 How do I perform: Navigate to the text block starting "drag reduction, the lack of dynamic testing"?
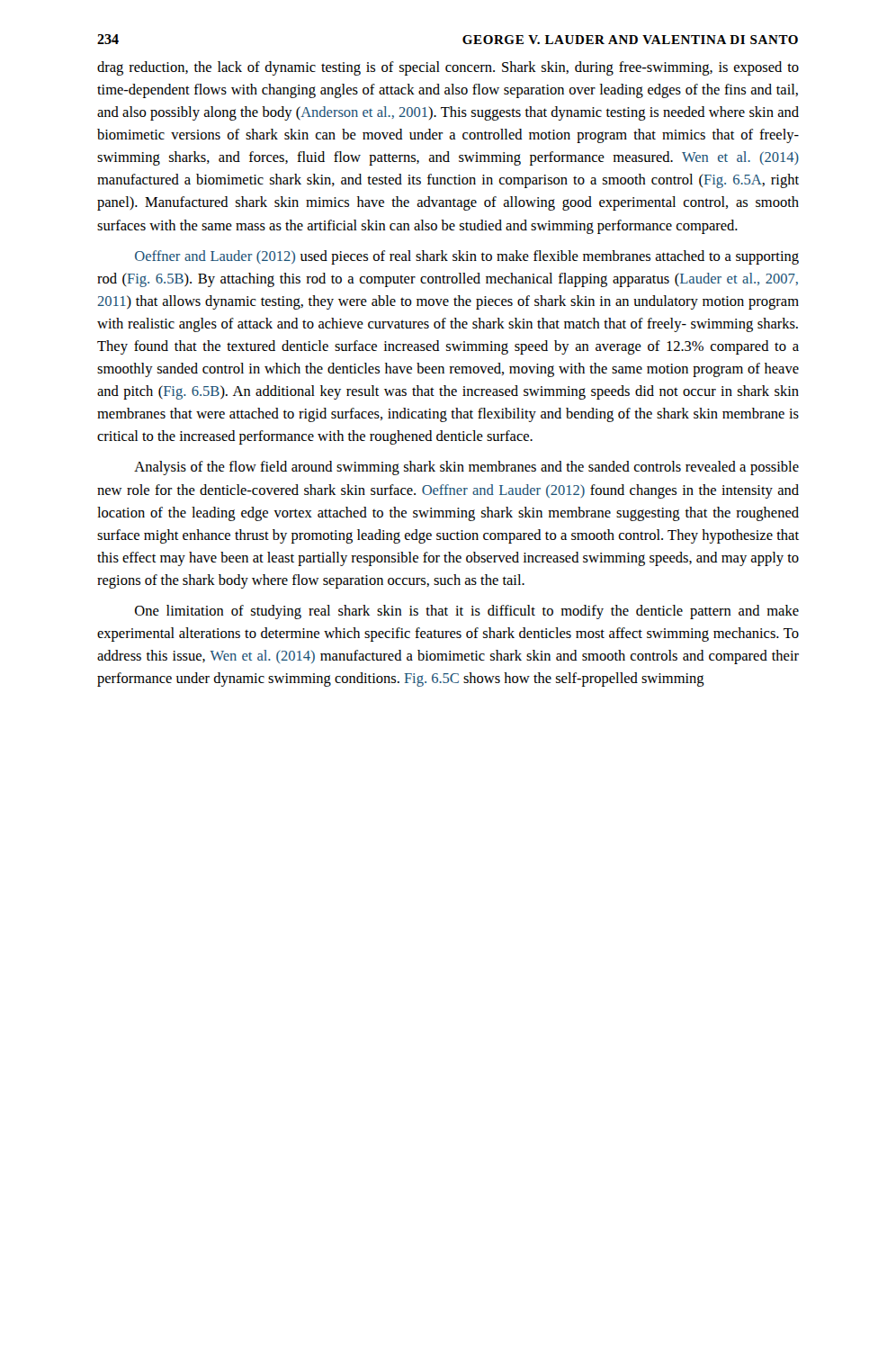tap(448, 146)
